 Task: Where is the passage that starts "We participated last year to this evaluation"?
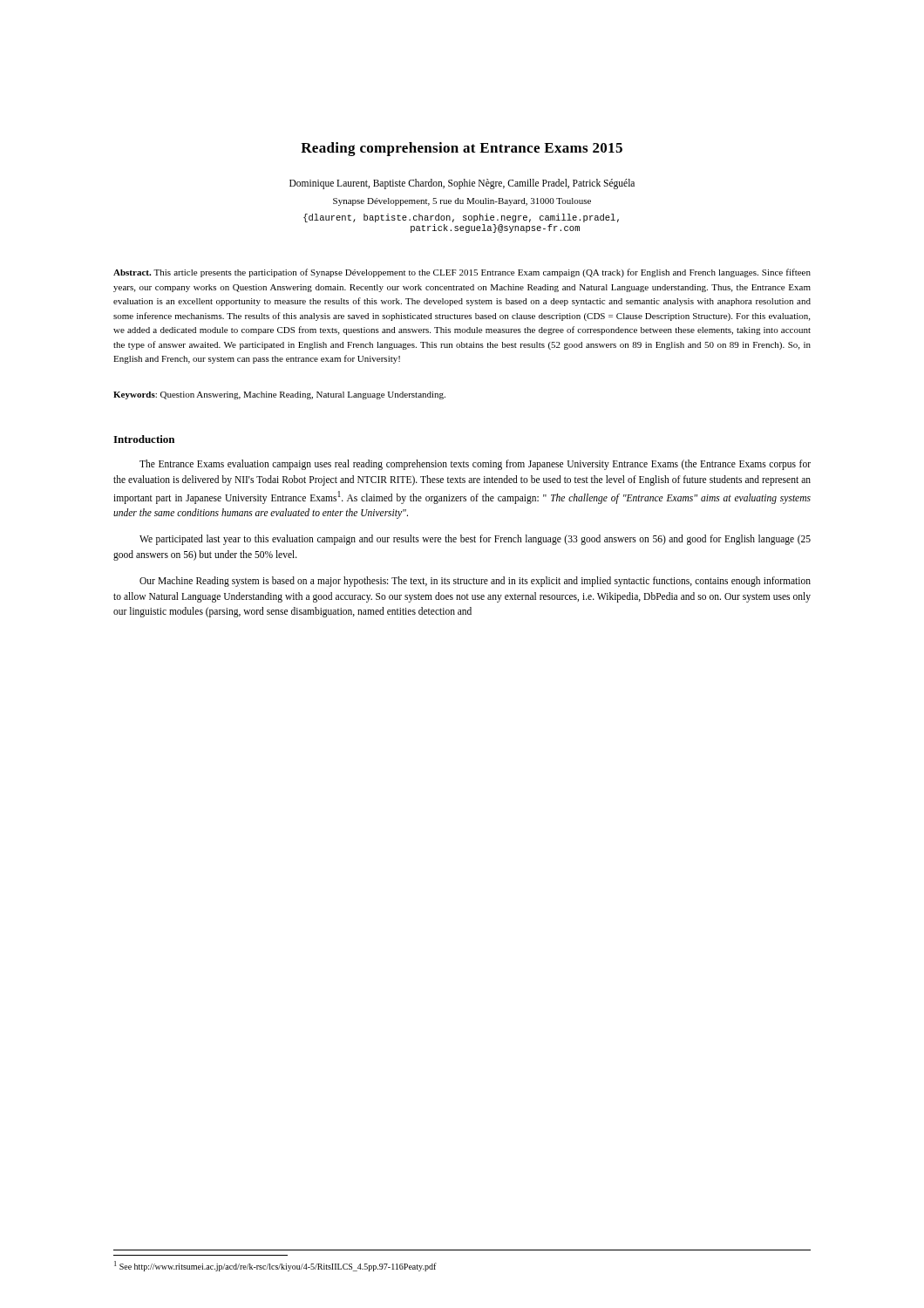[462, 547]
